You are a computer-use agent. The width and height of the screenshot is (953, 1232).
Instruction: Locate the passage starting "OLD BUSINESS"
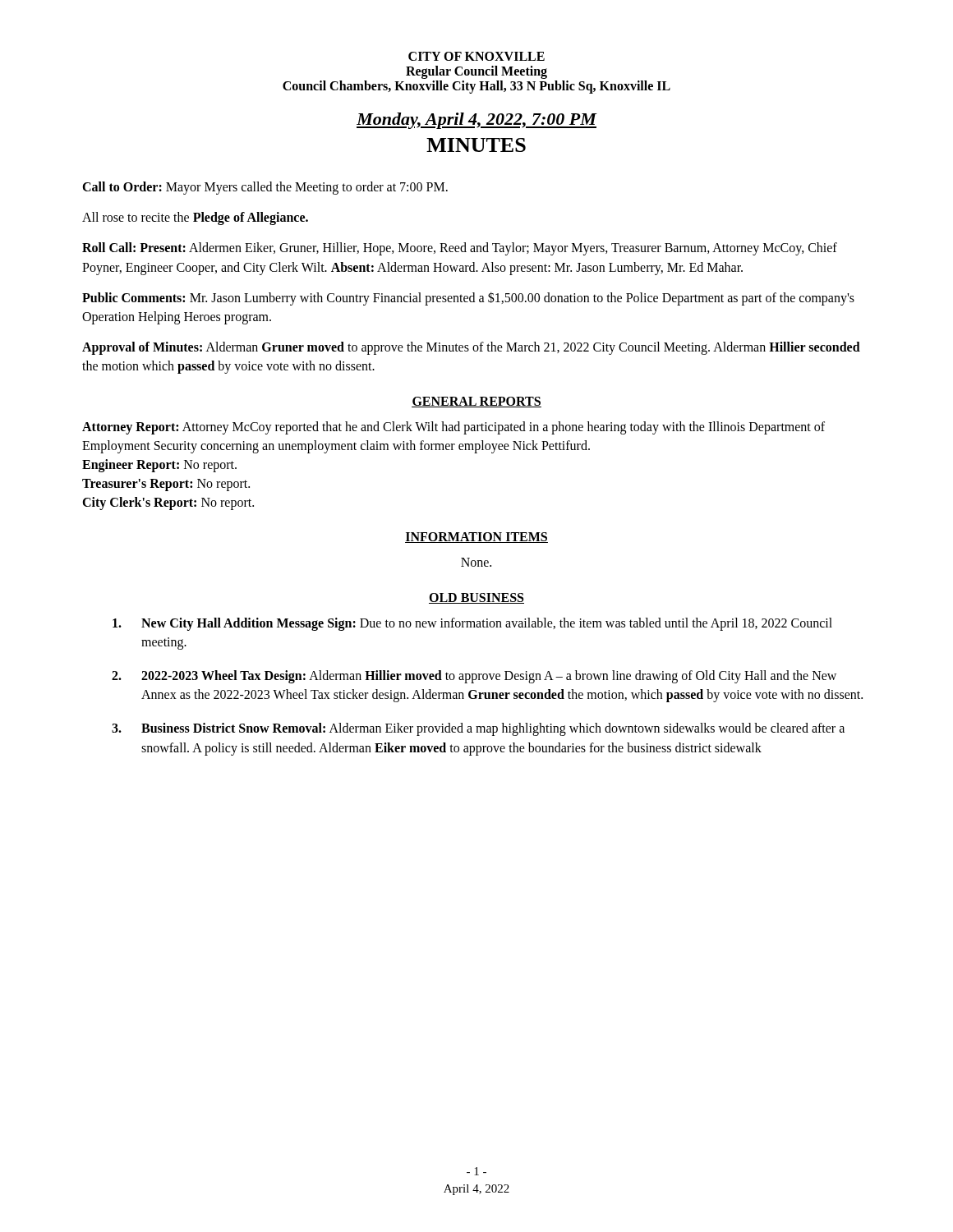(476, 597)
